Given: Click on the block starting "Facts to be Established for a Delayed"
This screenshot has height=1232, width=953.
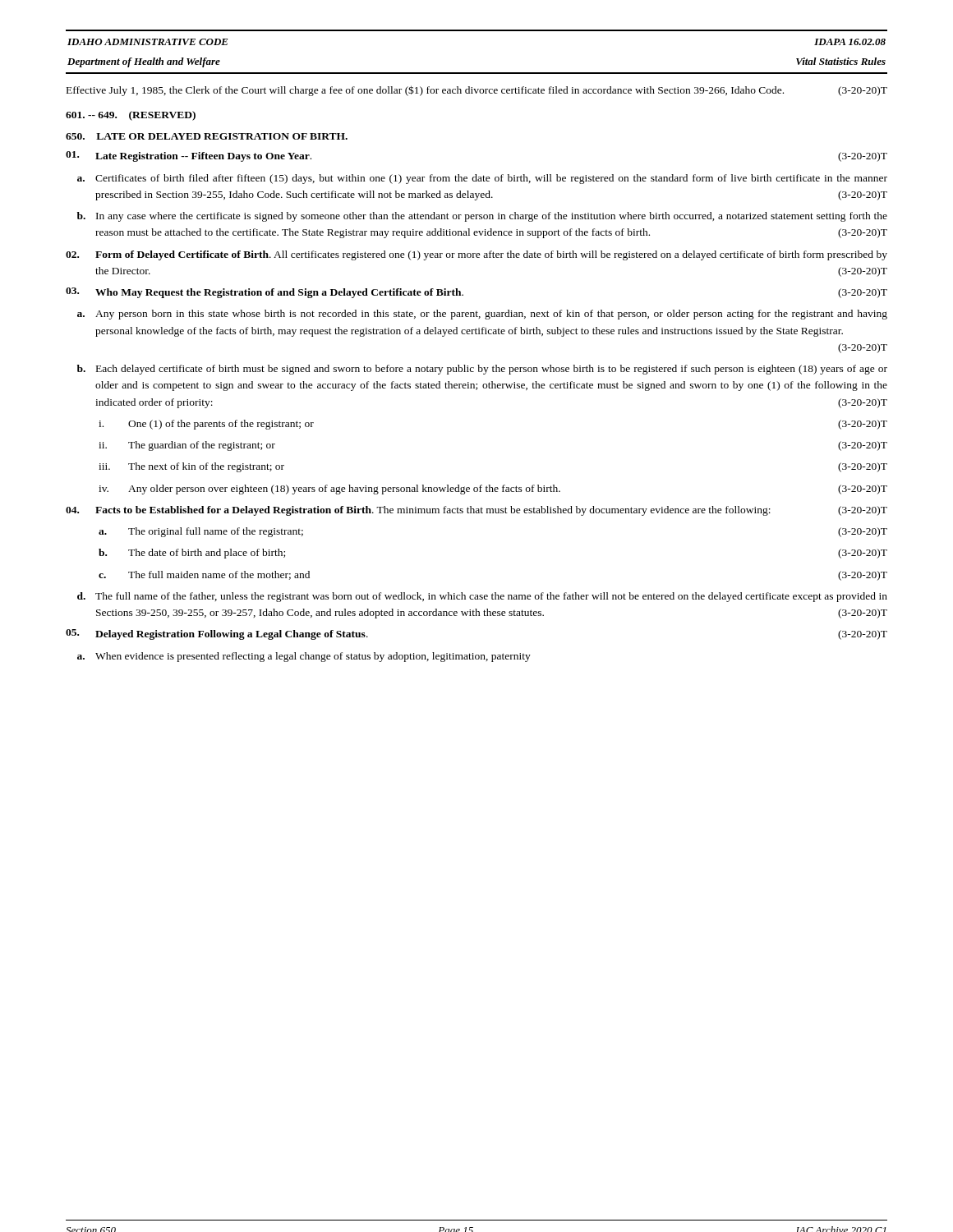Looking at the screenshot, I should click(476, 510).
